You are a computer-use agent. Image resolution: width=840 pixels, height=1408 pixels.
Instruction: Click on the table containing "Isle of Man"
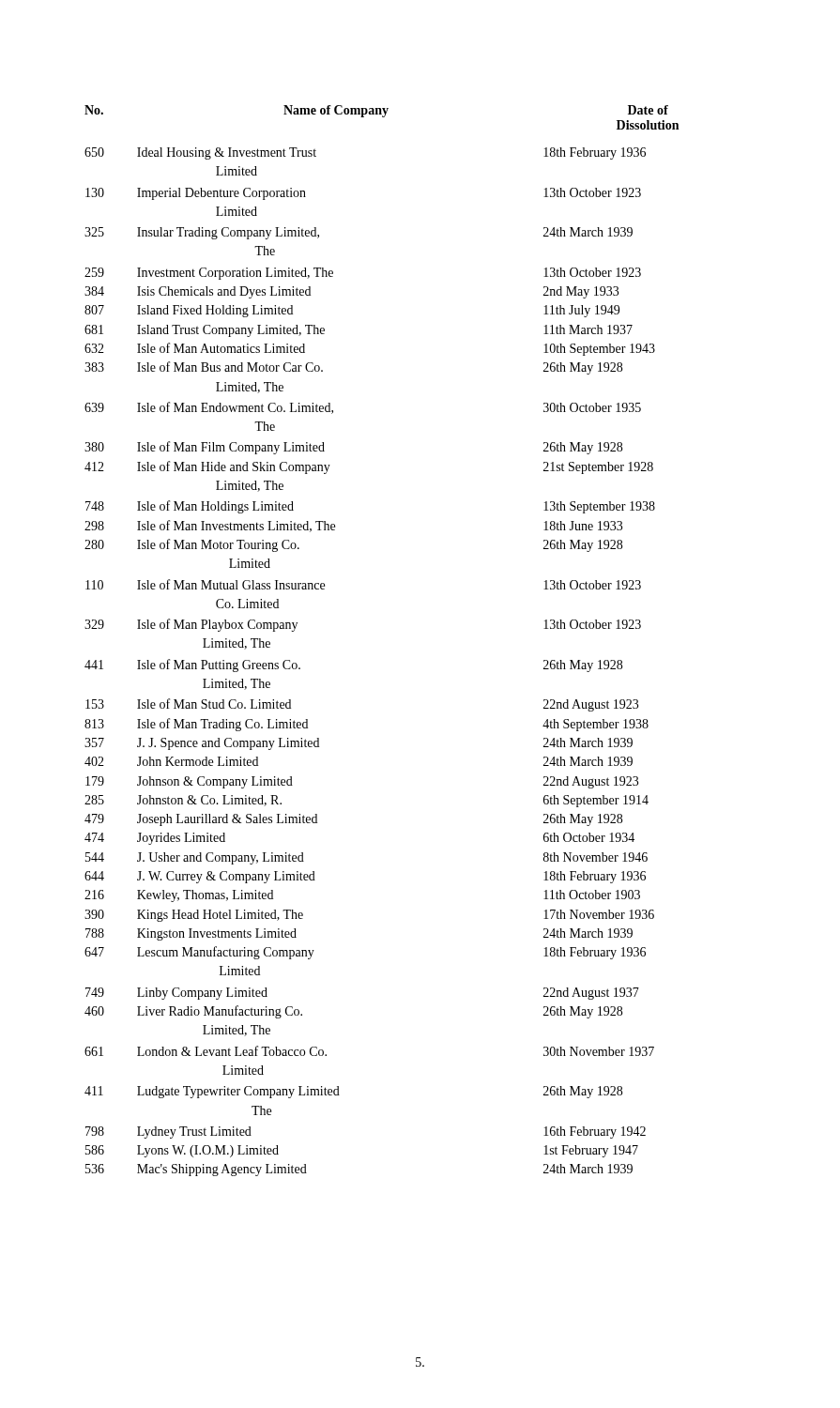pos(422,642)
